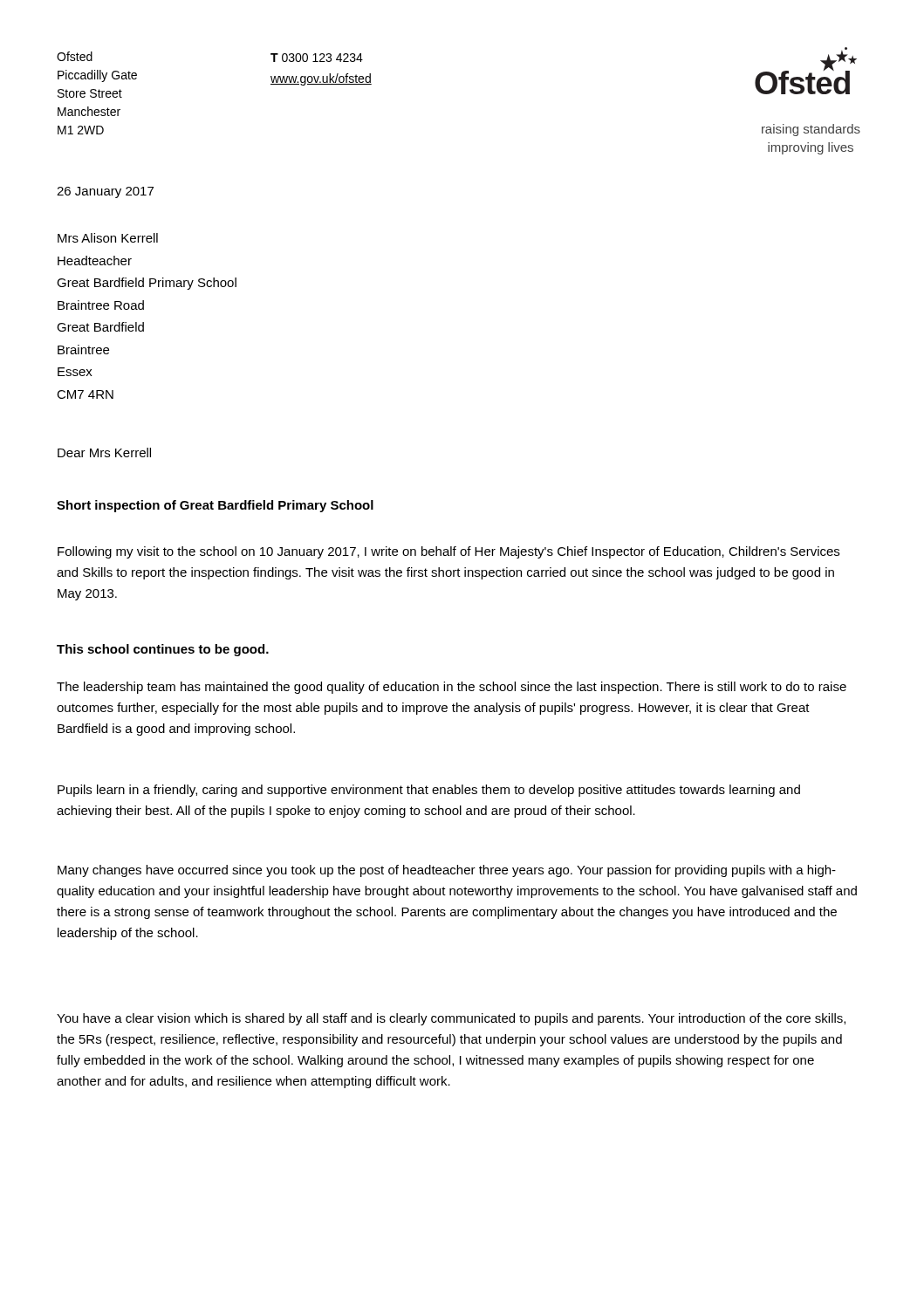Click the passage that begins "Ofsted Piccadilly Gate Store Street"
Viewport: 924px width, 1309px height.
click(97, 93)
